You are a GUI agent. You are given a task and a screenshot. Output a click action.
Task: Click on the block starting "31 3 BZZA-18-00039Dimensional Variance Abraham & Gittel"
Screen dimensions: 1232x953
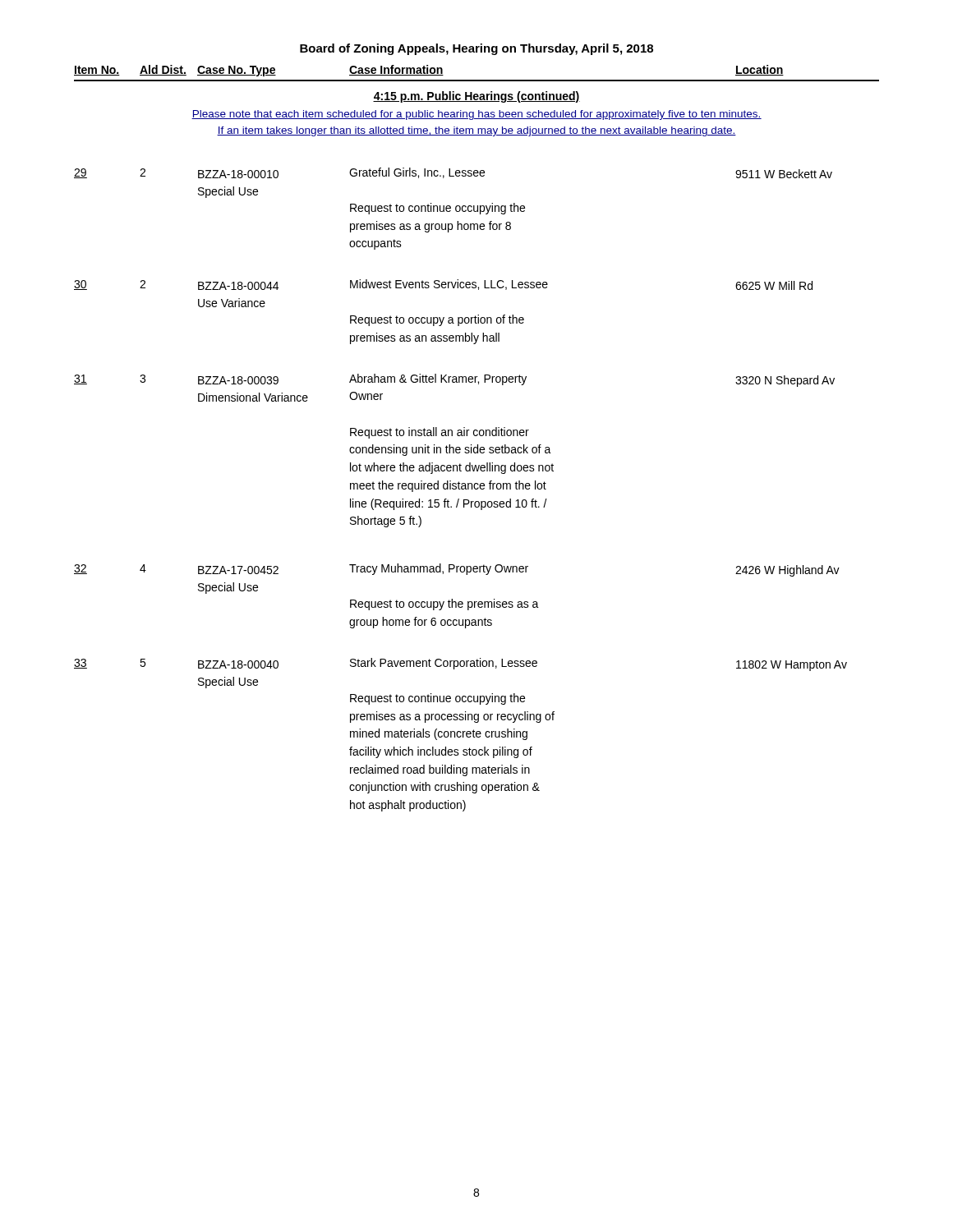point(476,450)
